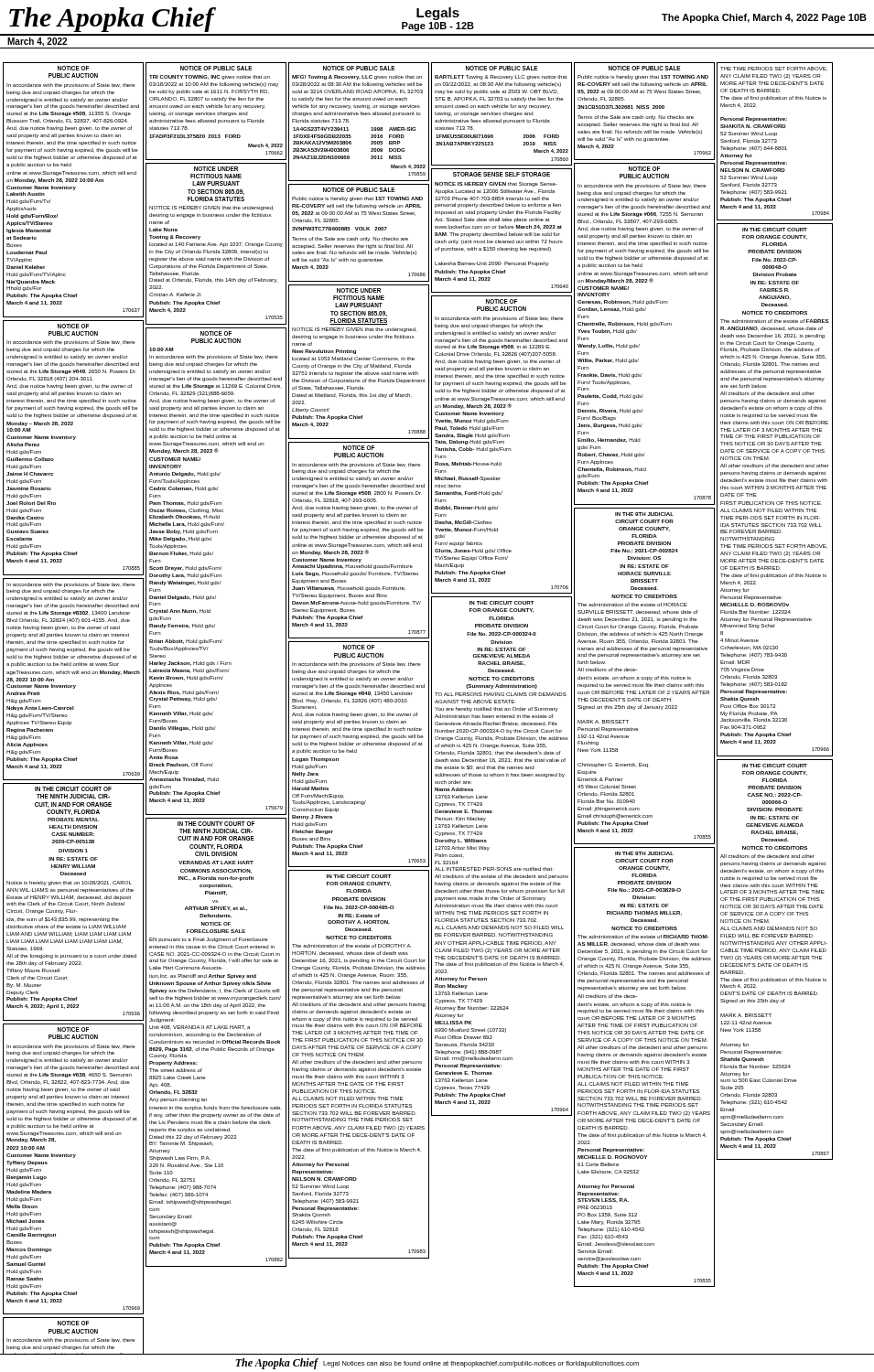Locate the text block that reads "IN THE COUNTY"
The image size is (874, 1372).
216,1042
